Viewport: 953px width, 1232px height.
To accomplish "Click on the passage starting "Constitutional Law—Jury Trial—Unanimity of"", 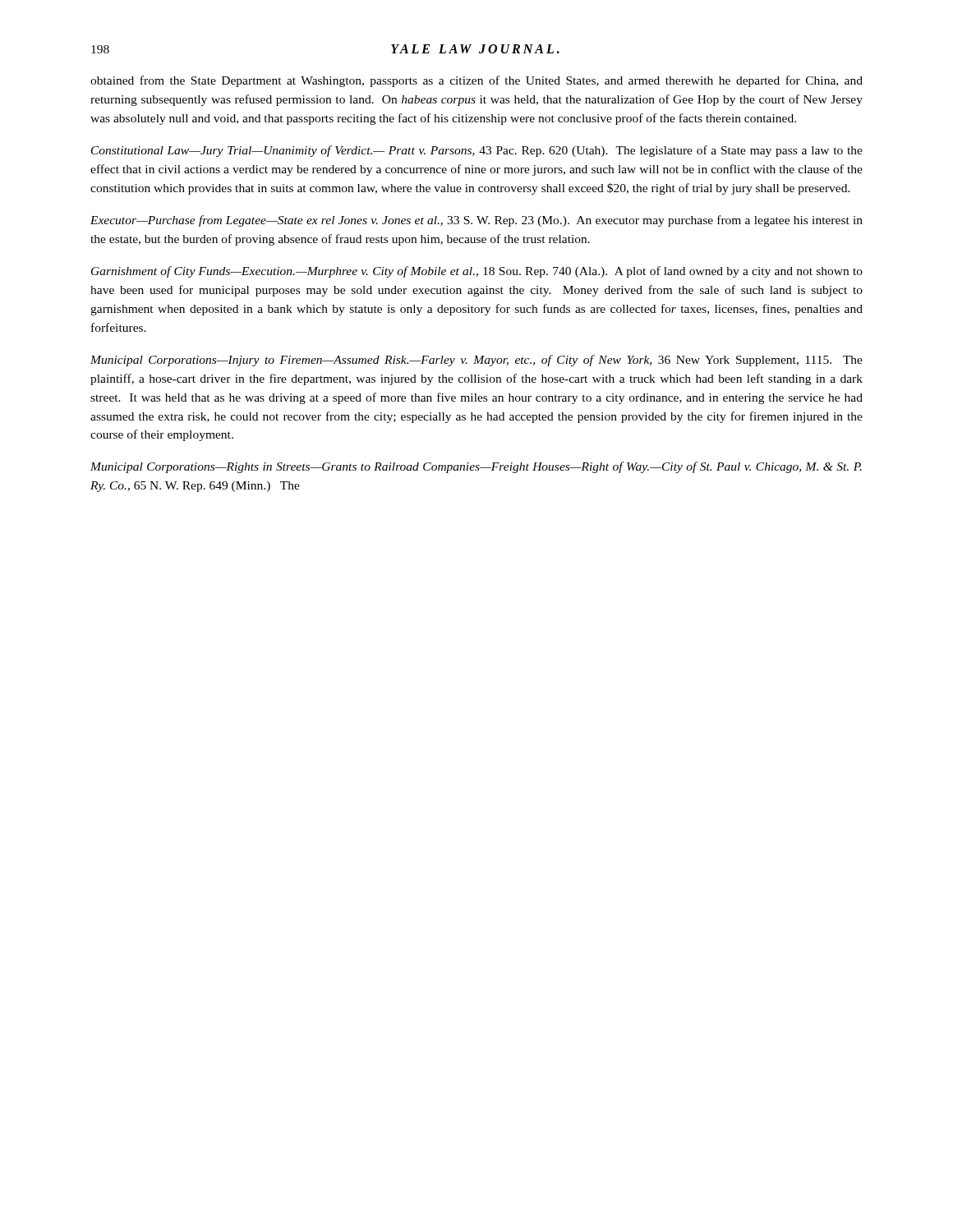I will [476, 169].
